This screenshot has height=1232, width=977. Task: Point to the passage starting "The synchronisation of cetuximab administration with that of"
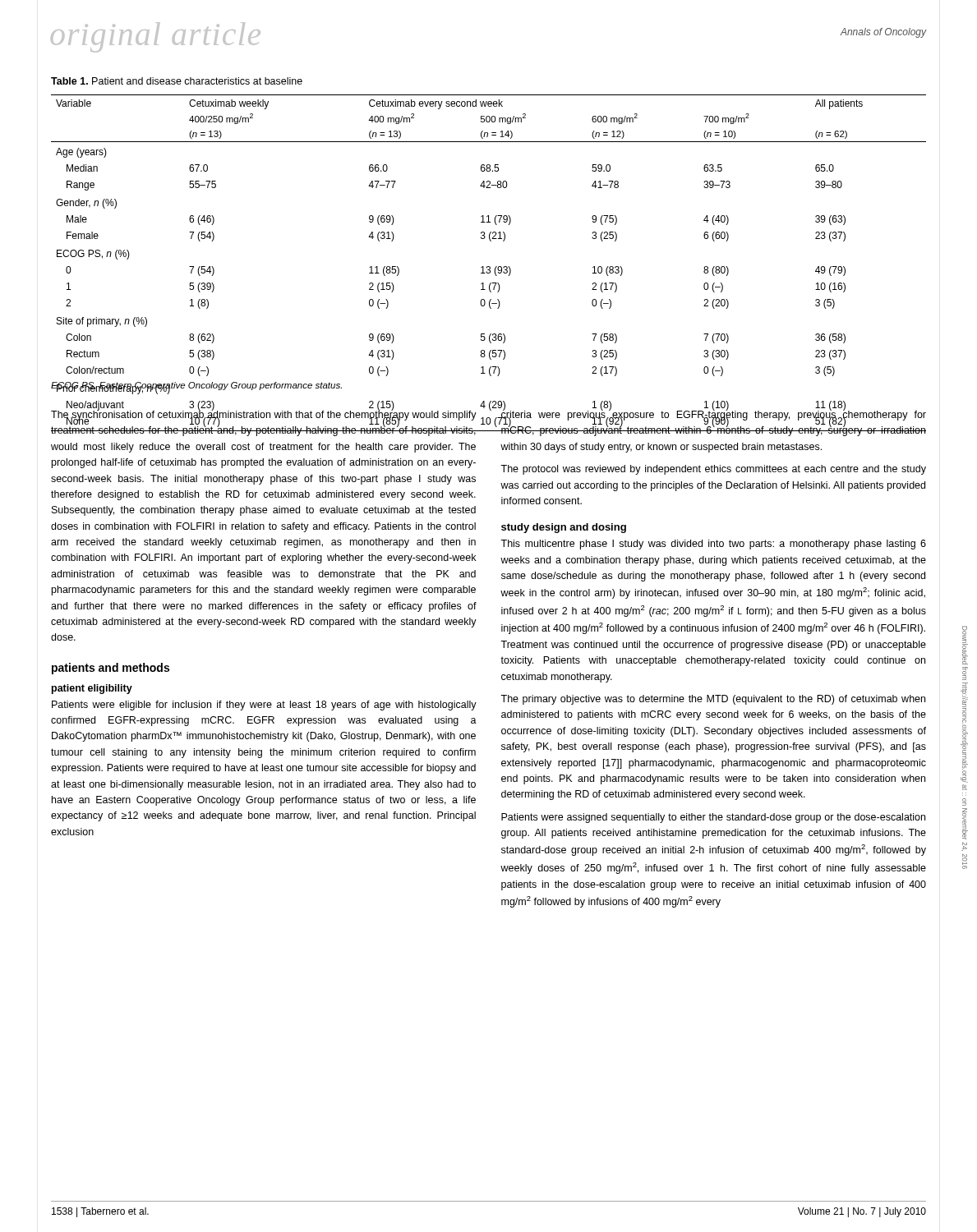(264, 526)
